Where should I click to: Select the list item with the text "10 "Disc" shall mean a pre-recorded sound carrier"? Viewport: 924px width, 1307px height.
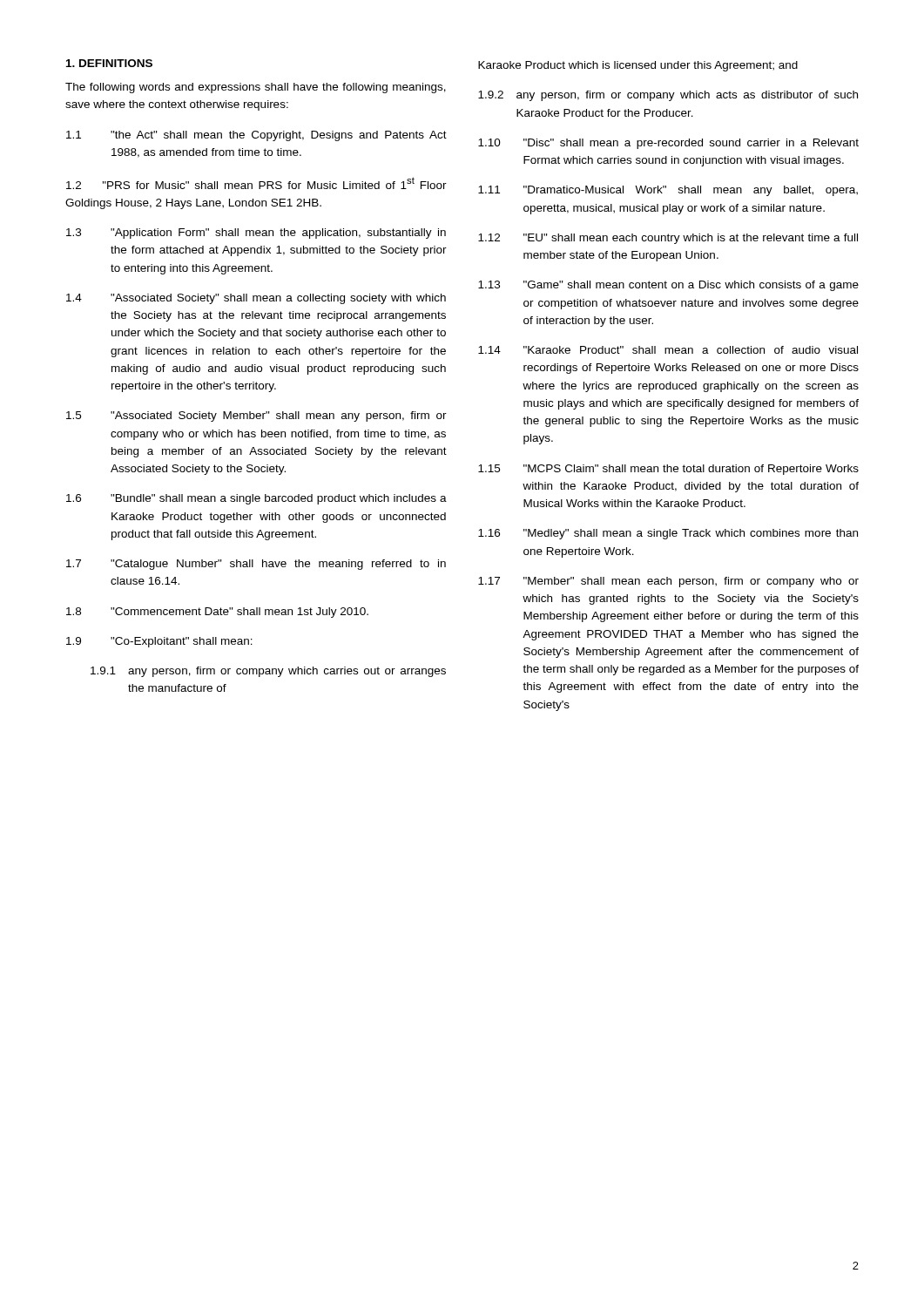(668, 152)
